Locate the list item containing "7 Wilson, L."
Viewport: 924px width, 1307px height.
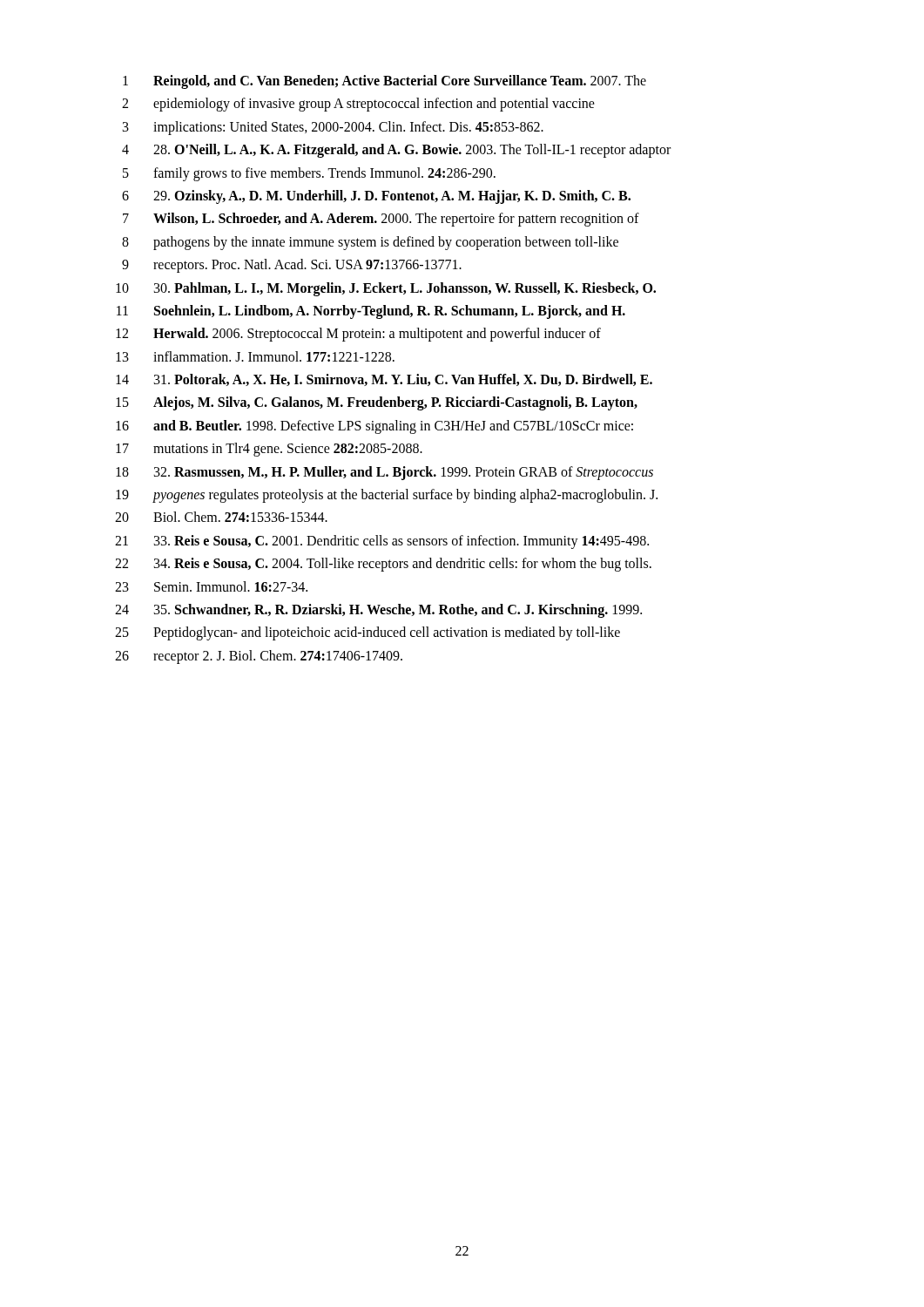point(462,219)
